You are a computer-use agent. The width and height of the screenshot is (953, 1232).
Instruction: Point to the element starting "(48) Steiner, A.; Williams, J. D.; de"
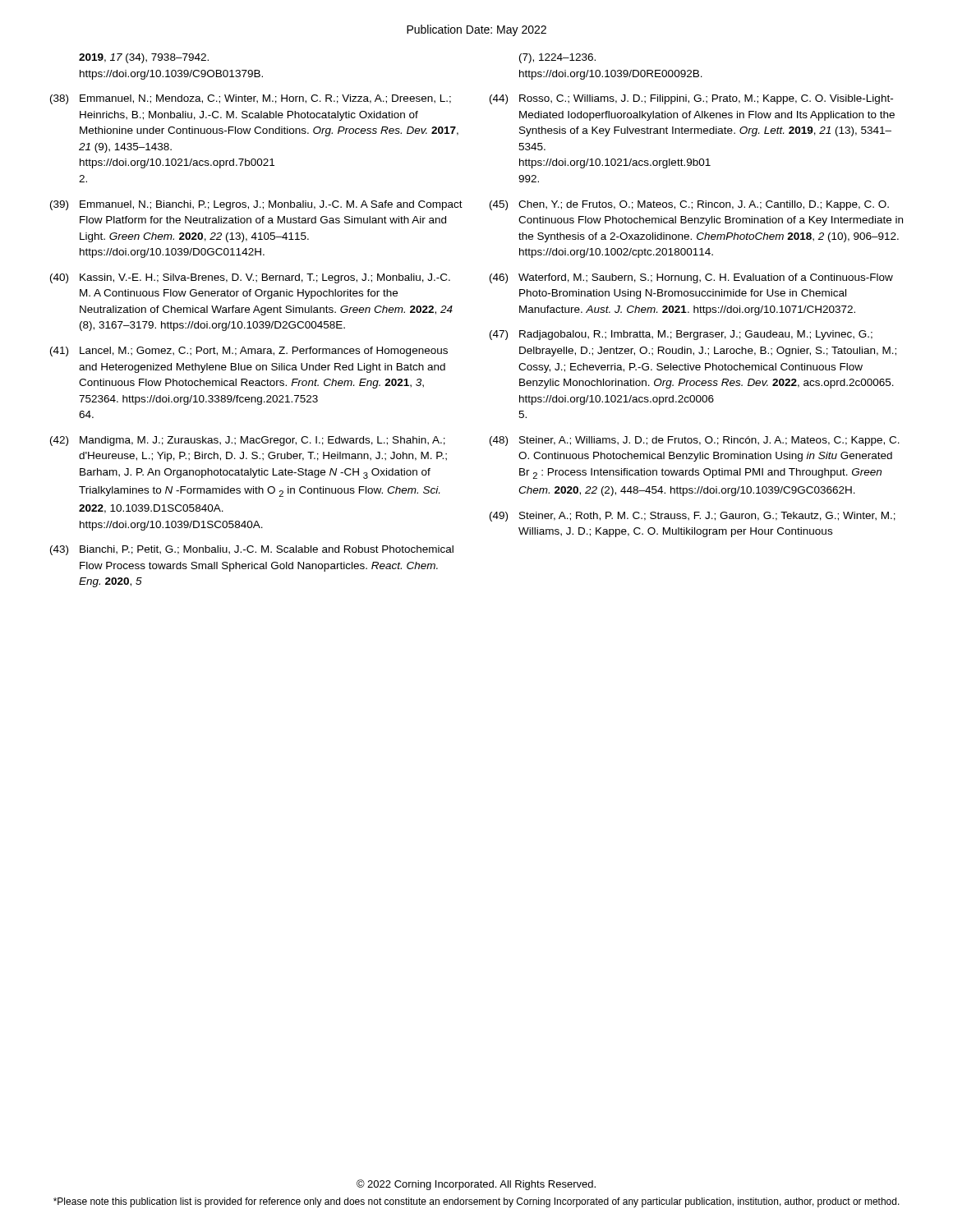[x=696, y=465]
